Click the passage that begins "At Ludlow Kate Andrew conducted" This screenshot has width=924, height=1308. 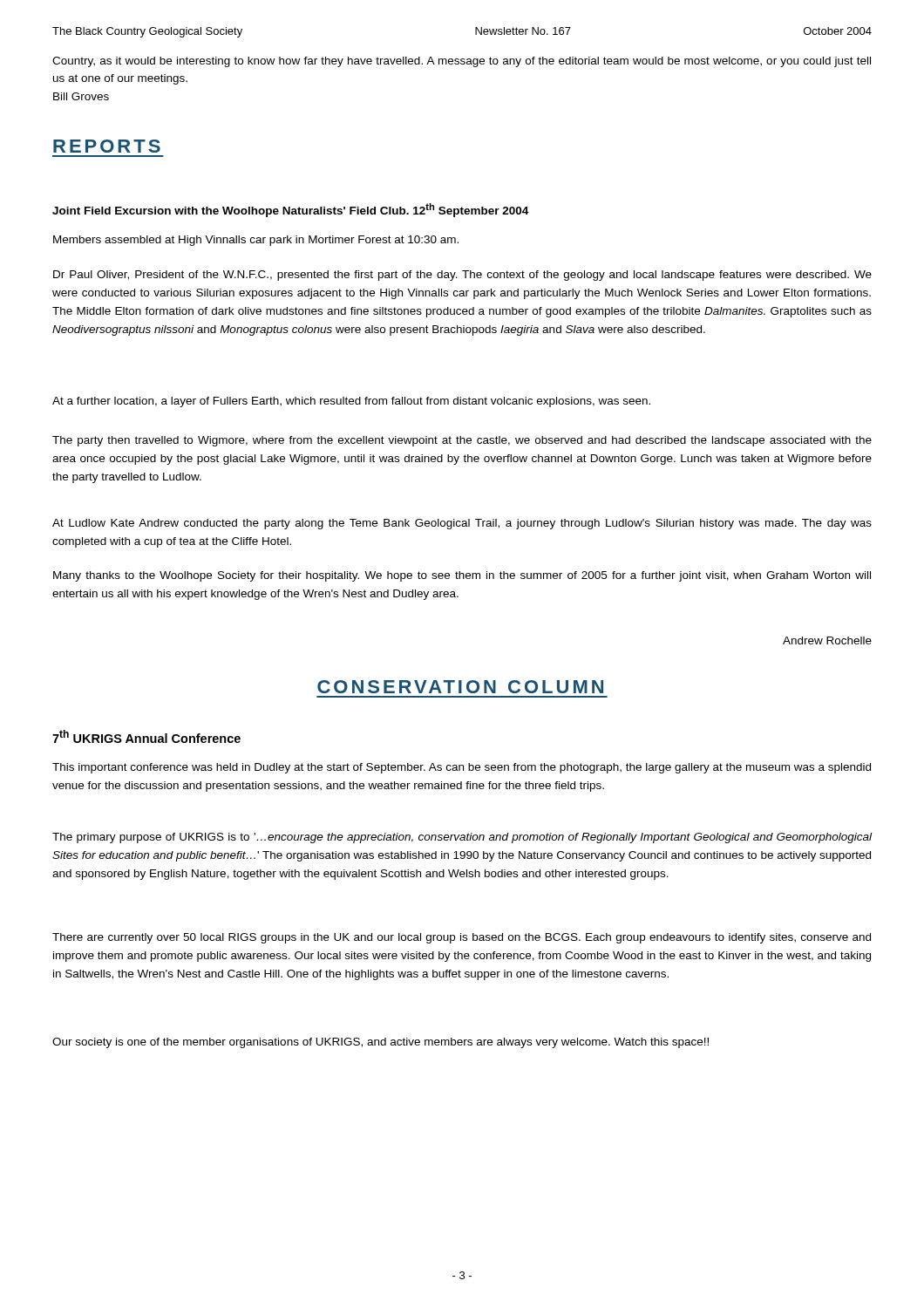tap(462, 532)
